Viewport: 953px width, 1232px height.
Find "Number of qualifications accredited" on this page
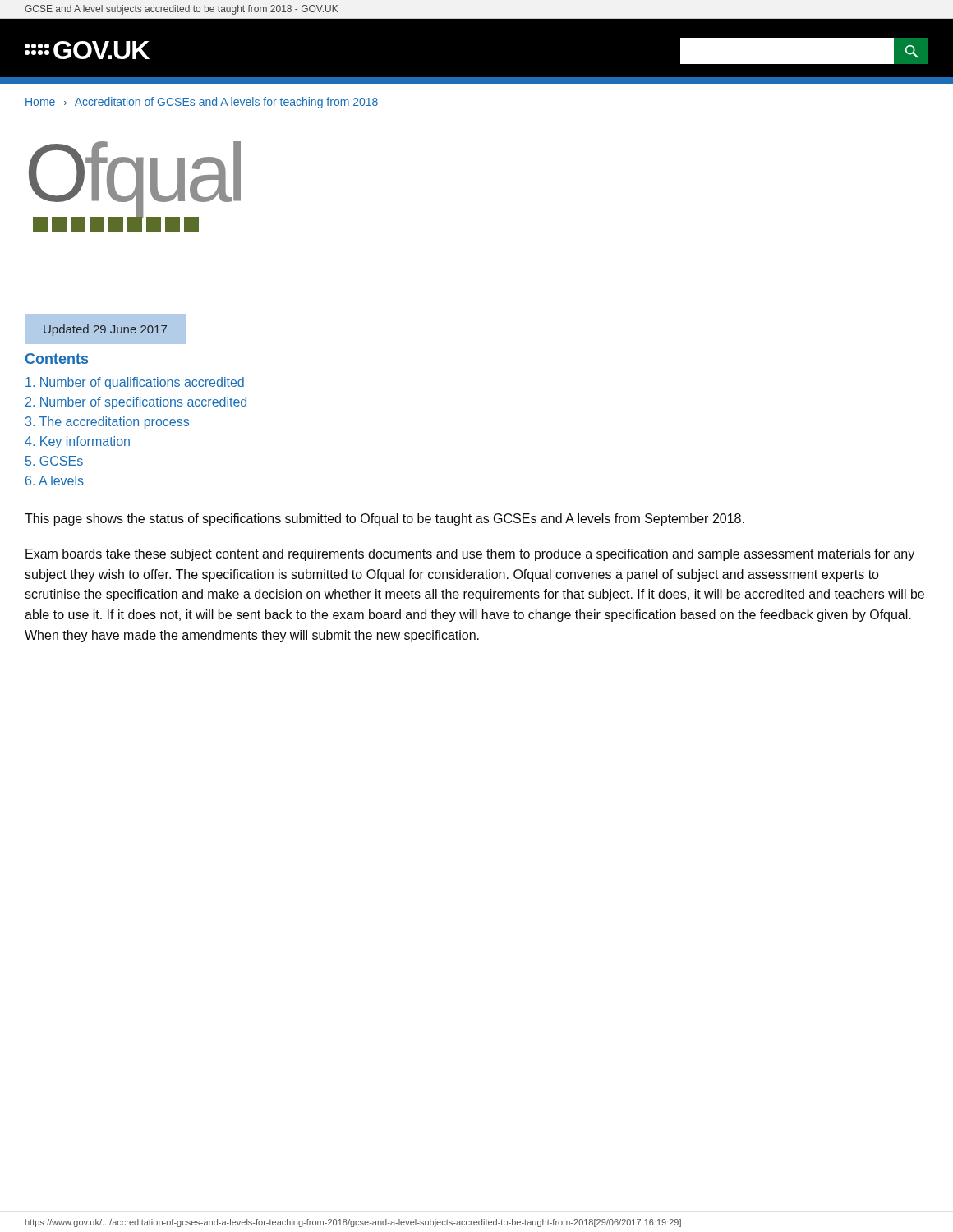pyautogui.click(x=135, y=382)
